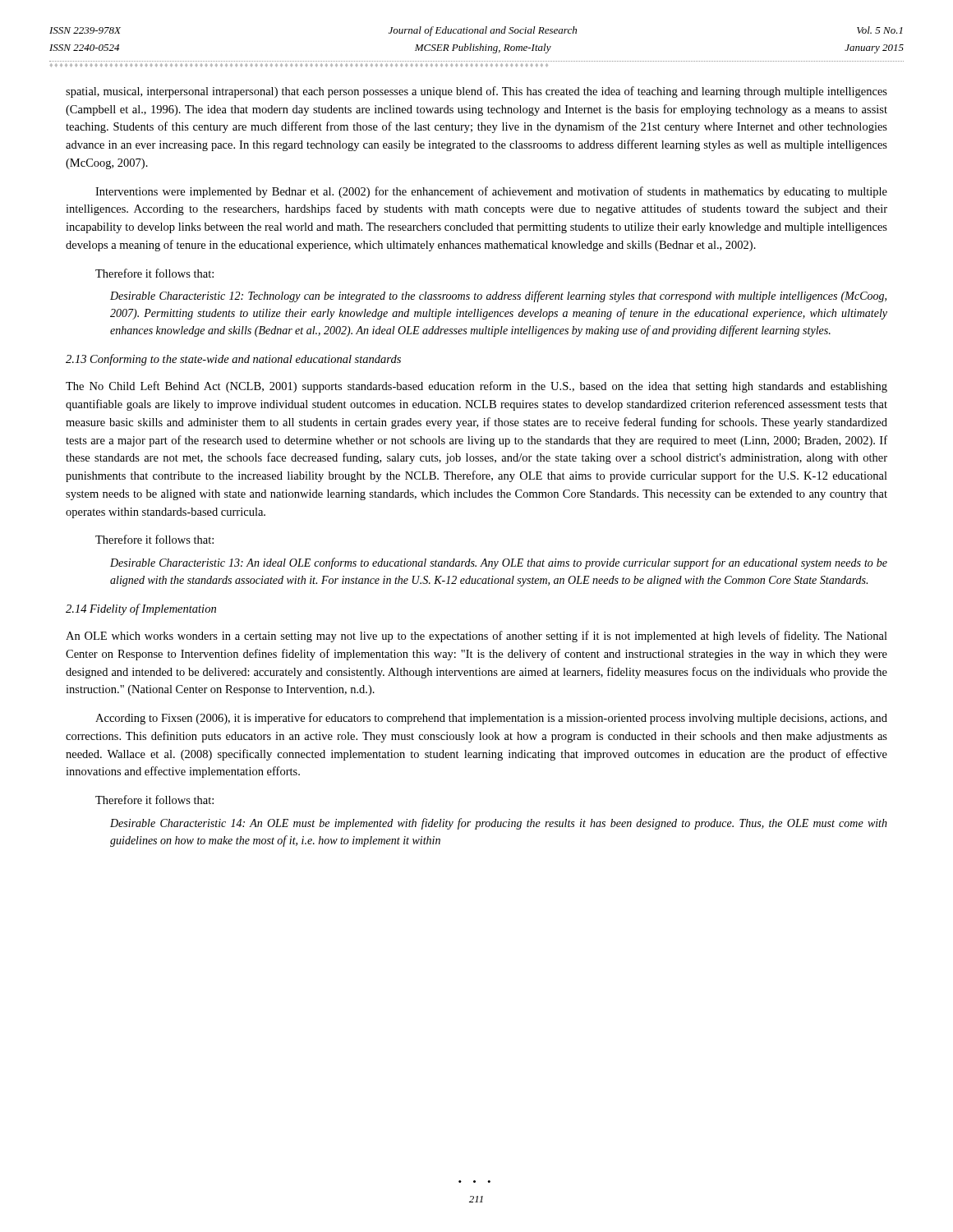Click on the text block containing "The No Child Left Behind Act"
The height and width of the screenshot is (1232, 953).
pyautogui.click(x=476, y=449)
